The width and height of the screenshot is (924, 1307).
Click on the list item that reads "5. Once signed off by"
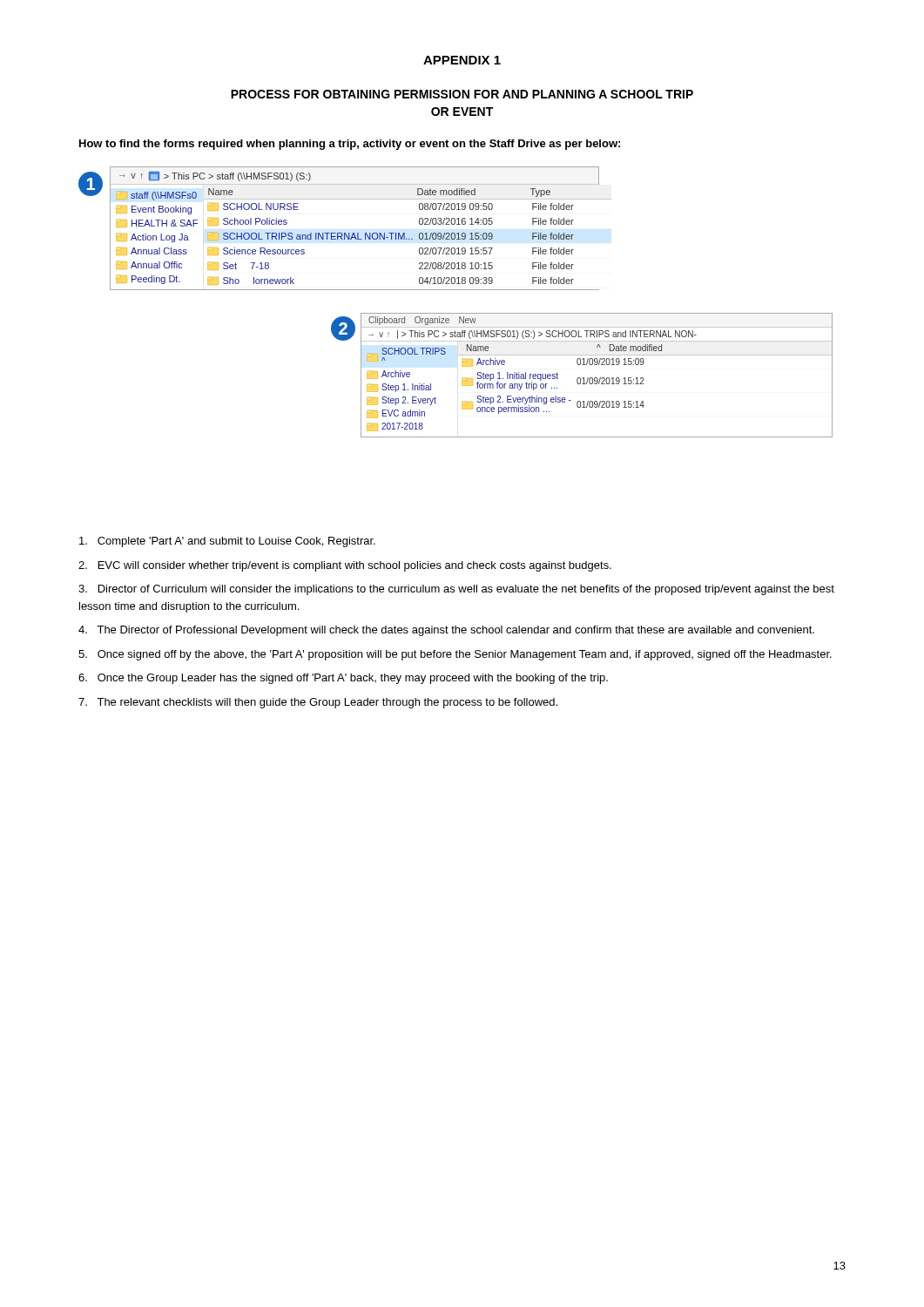tap(455, 654)
